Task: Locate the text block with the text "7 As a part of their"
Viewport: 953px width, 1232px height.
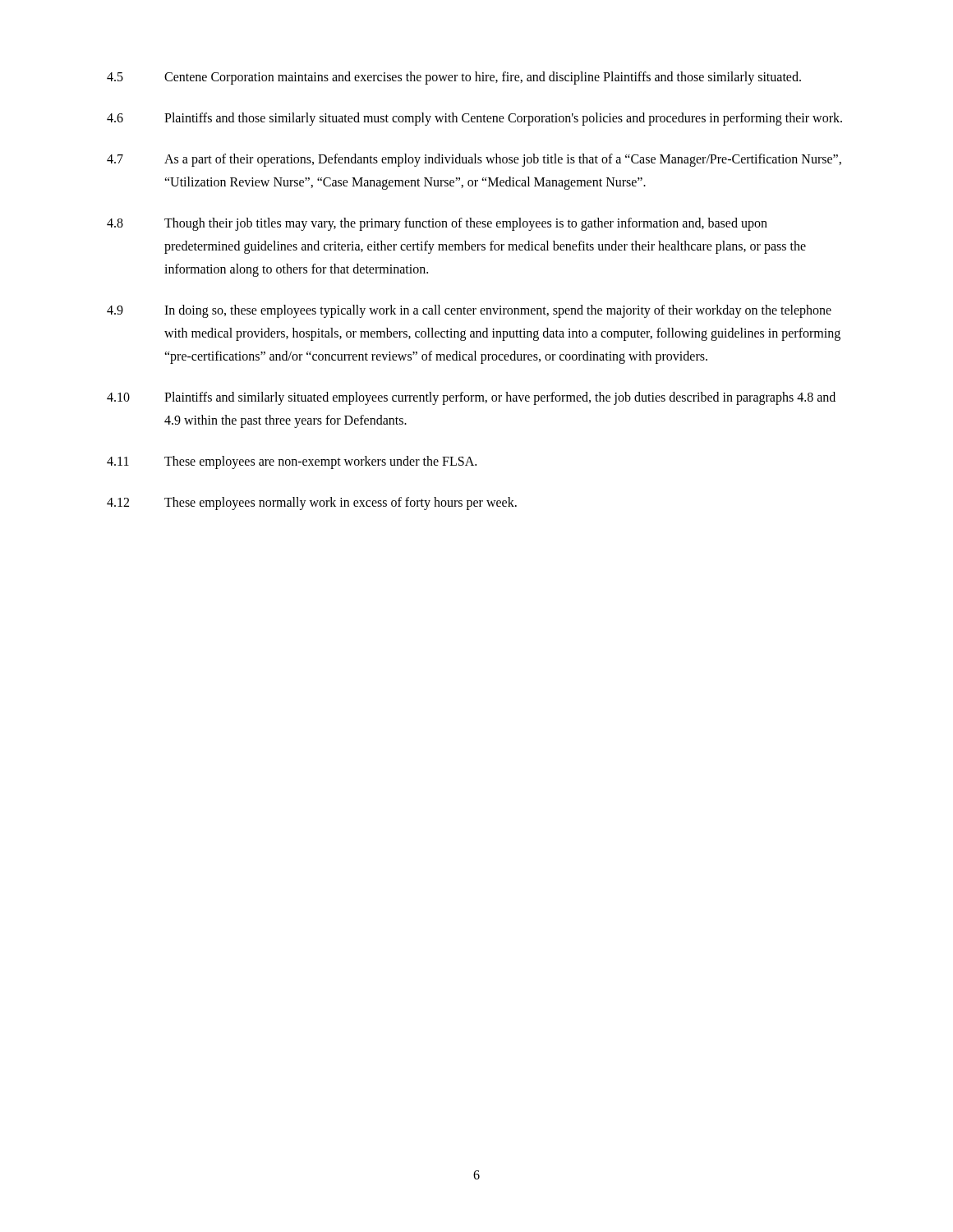Action: point(476,171)
